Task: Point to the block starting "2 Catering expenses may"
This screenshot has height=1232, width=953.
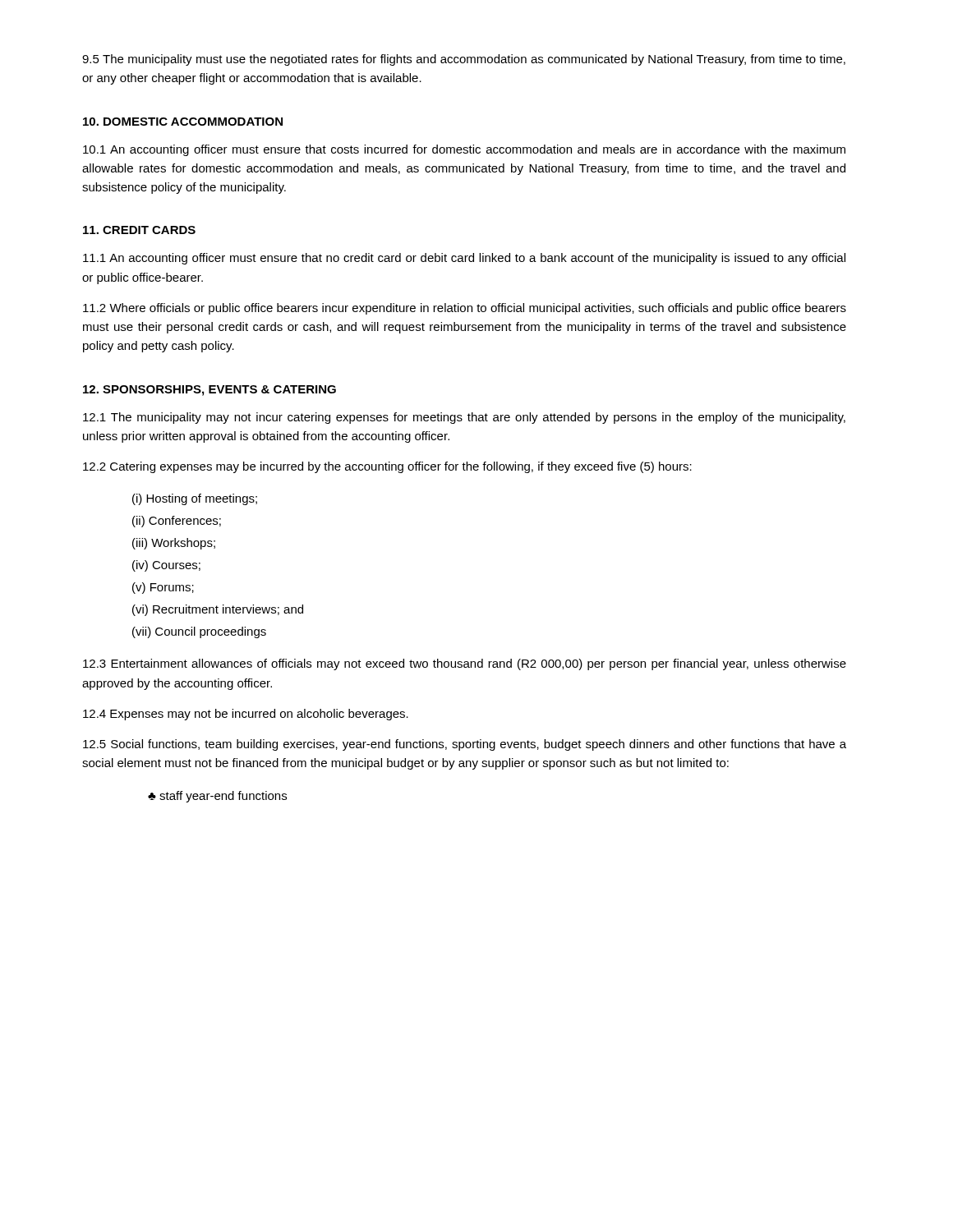Action: point(387,466)
